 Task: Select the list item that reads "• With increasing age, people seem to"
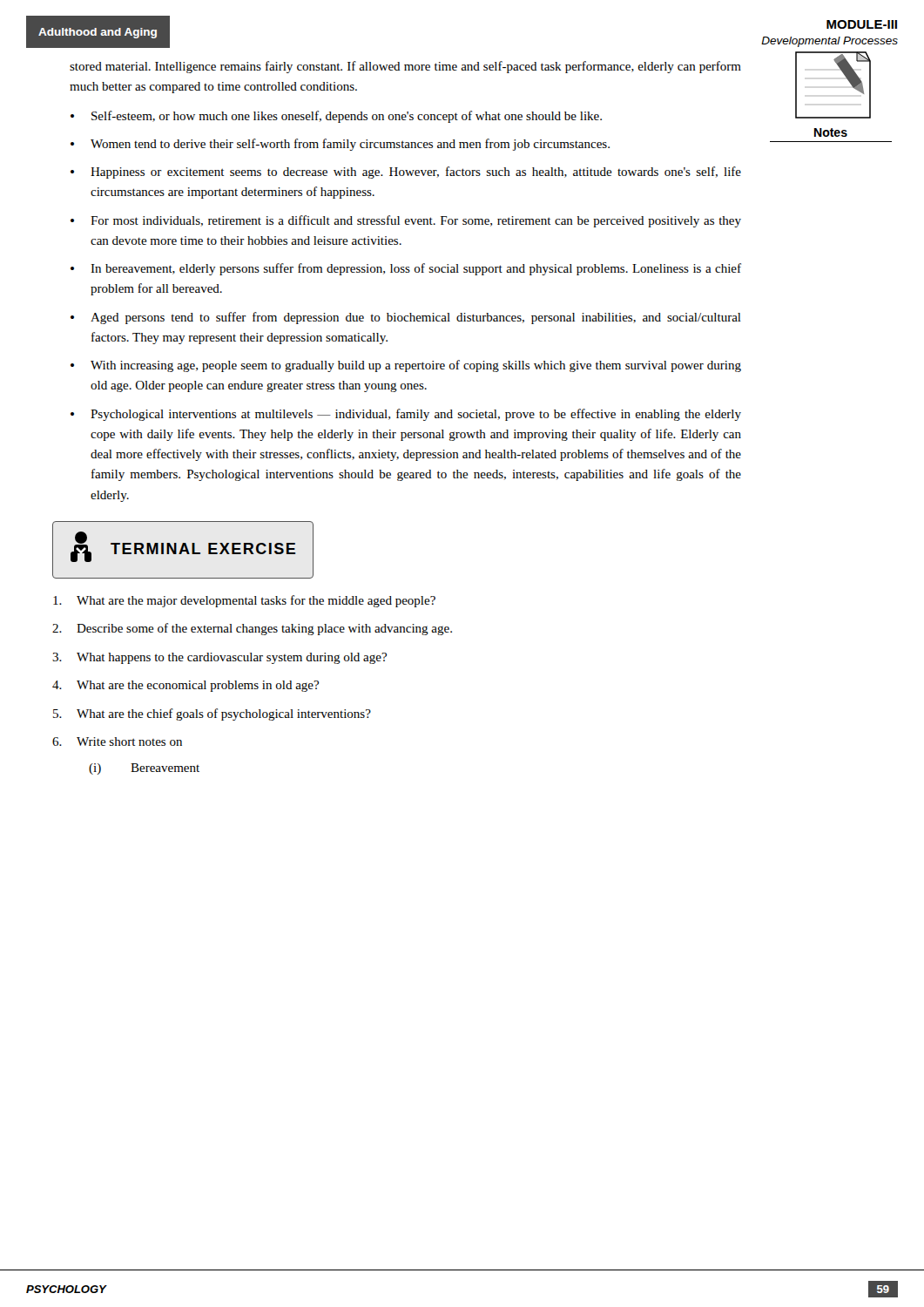click(405, 376)
